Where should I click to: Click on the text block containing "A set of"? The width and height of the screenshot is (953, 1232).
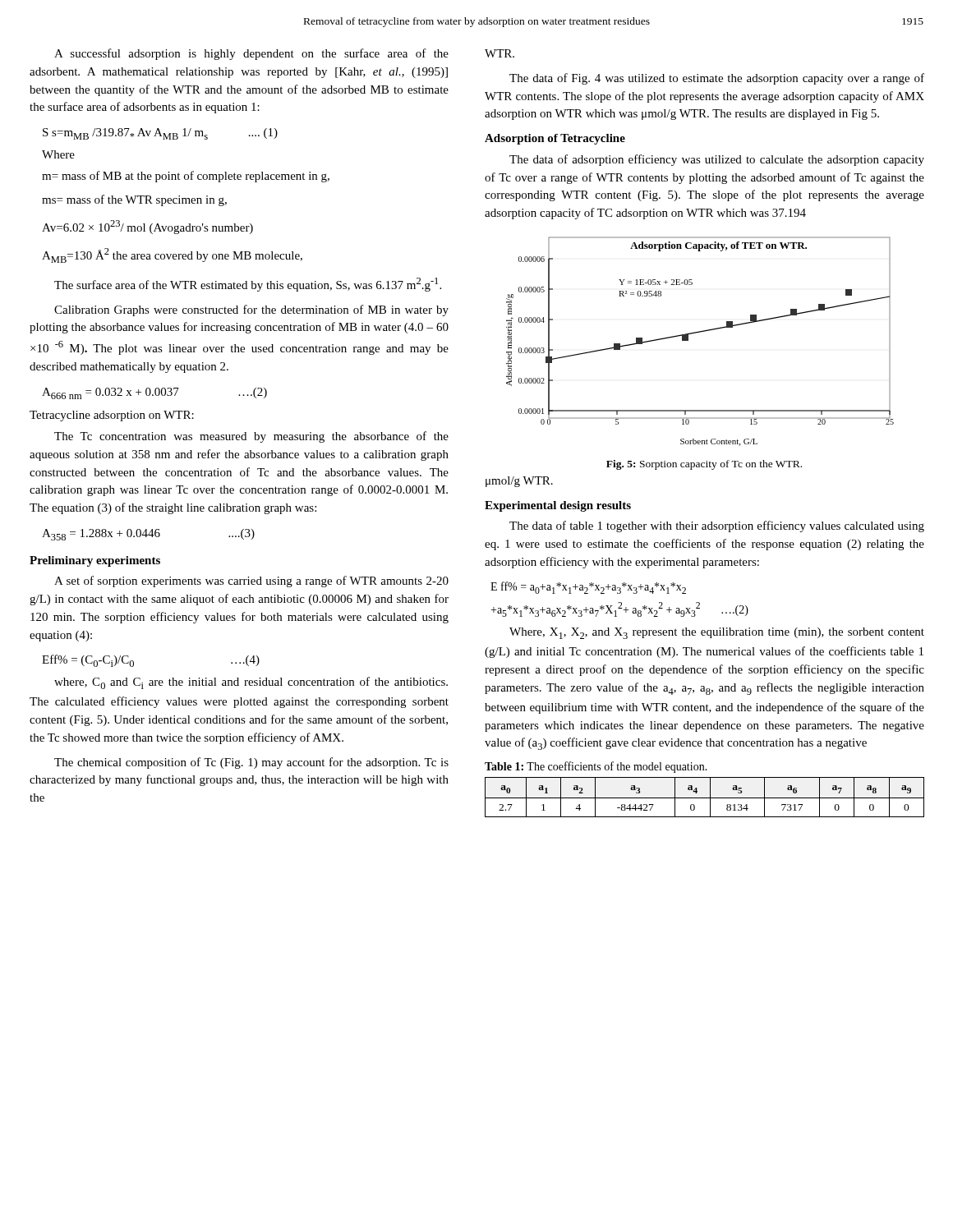(239, 608)
